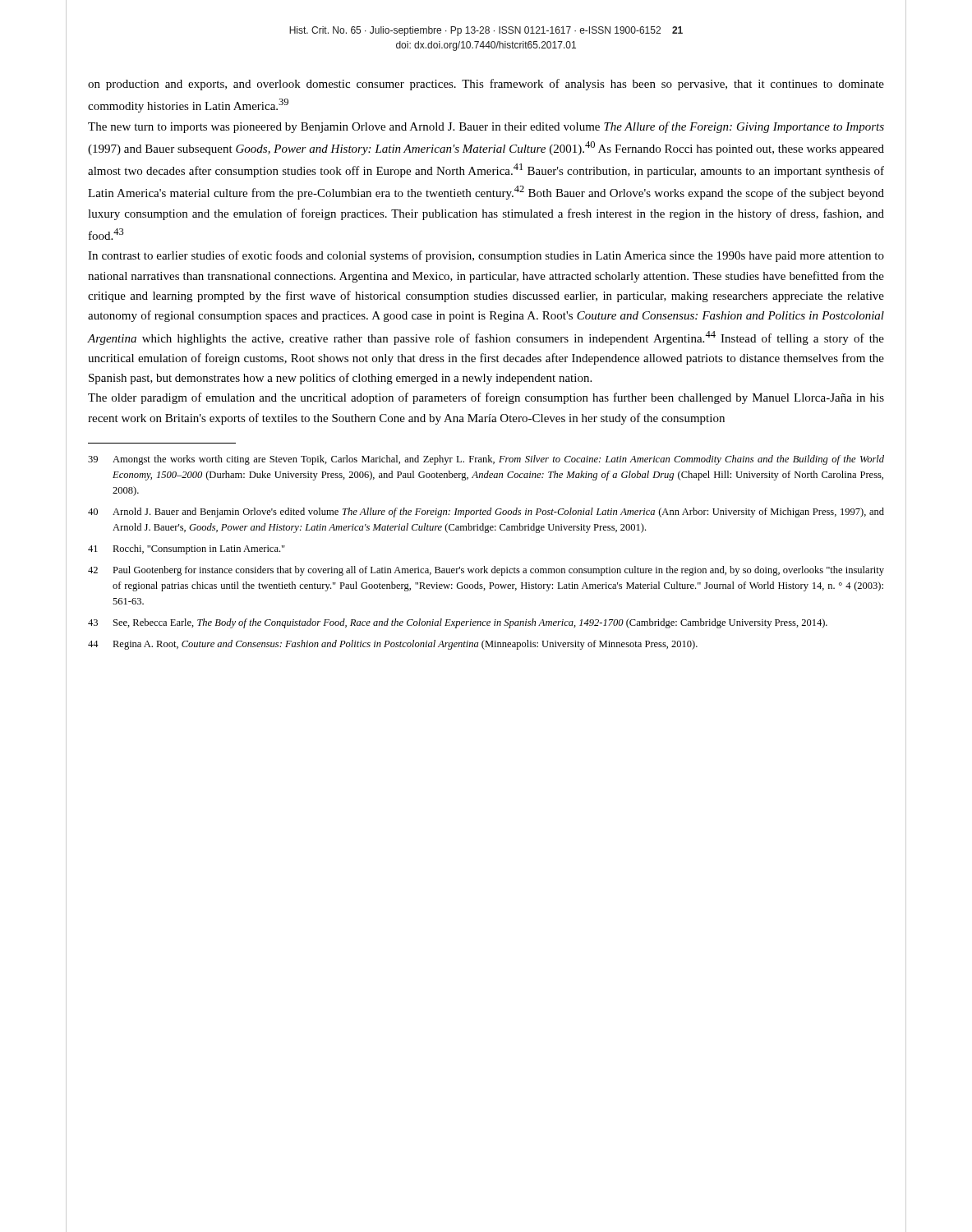Screen dimensions: 1232x972
Task: Select the footnote with the text "41 Rocchi, "Consumption in Latin America.""
Action: pos(187,549)
